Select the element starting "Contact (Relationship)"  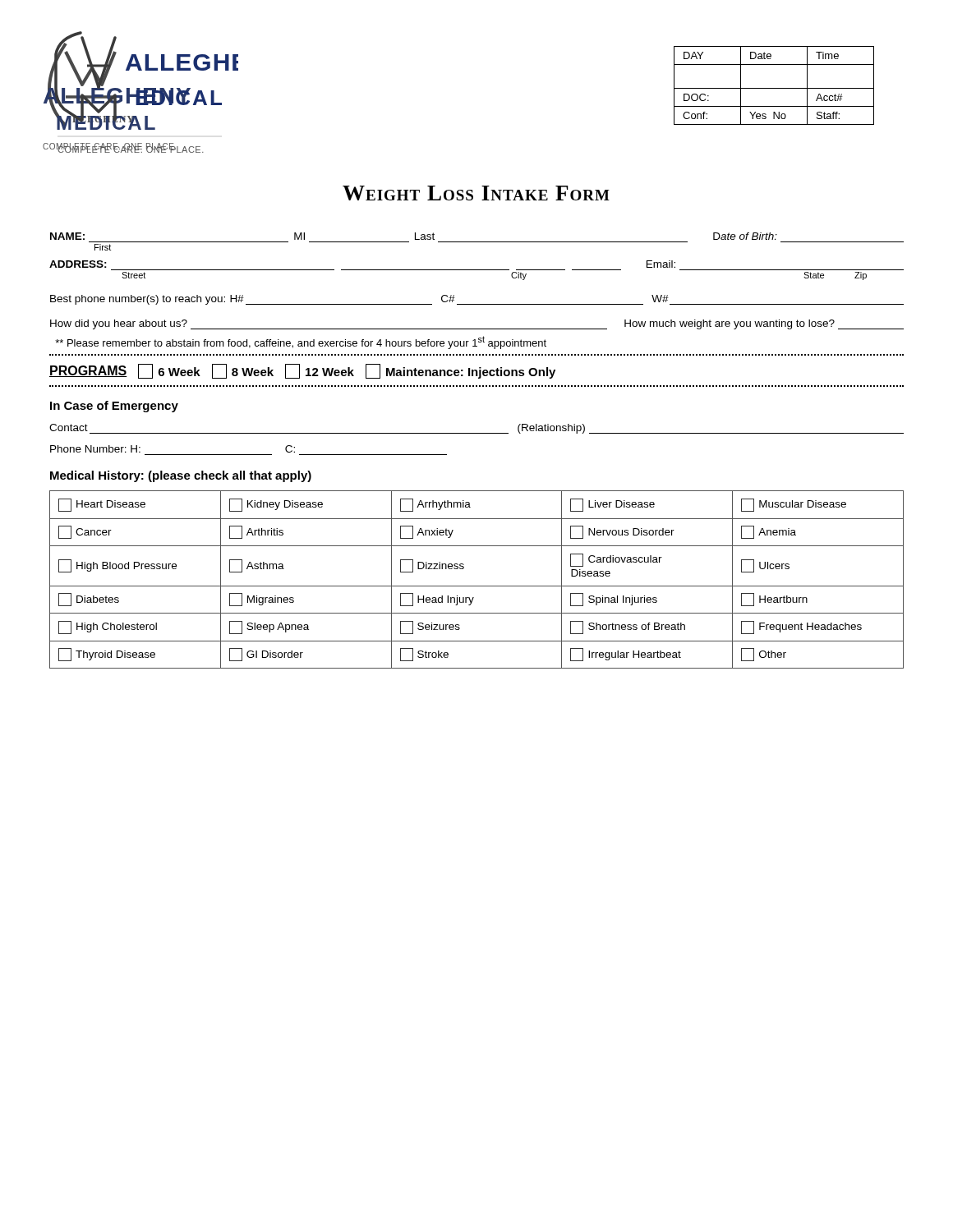476,427
